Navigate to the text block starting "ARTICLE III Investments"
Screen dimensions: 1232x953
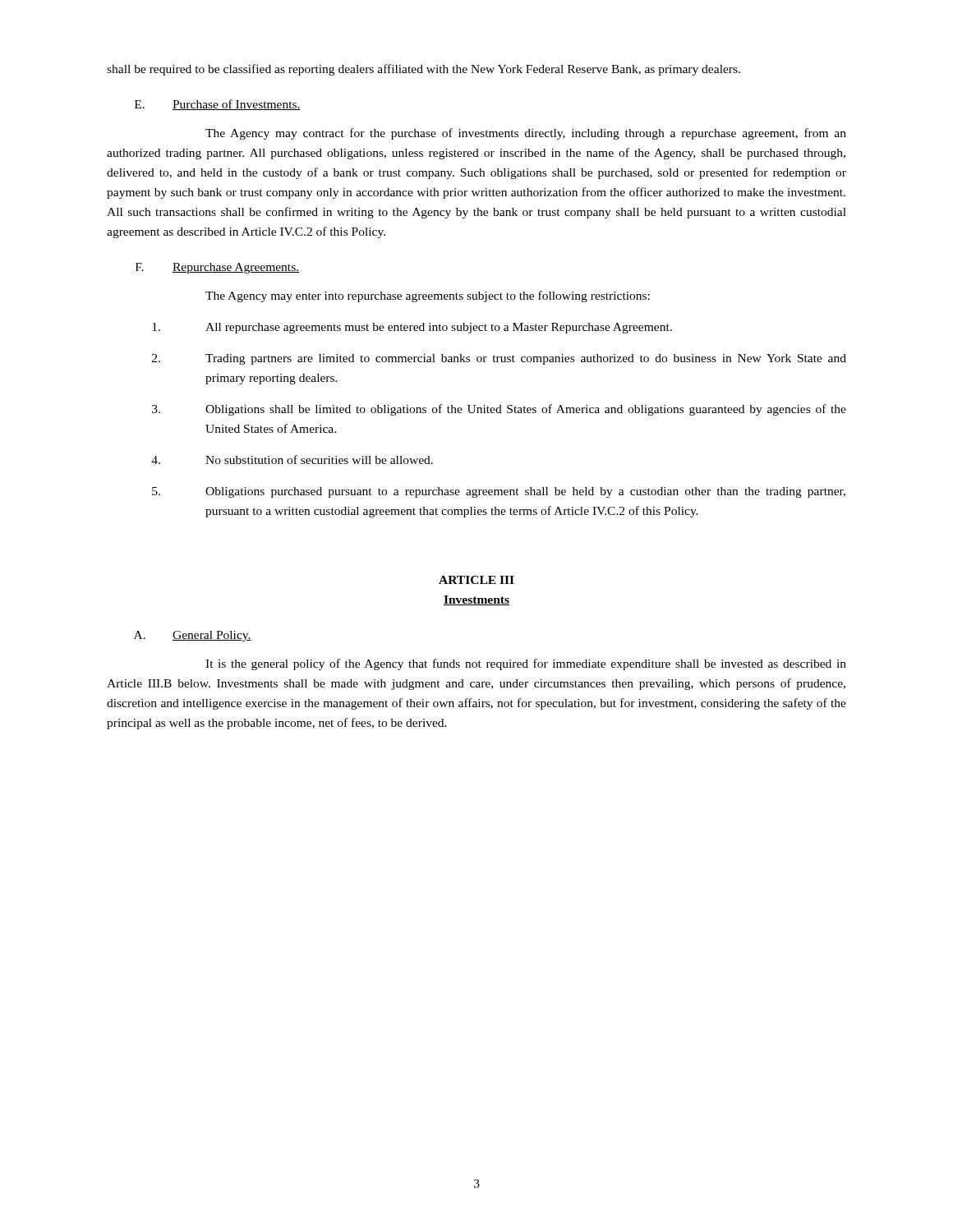click(x=476, y=590)
